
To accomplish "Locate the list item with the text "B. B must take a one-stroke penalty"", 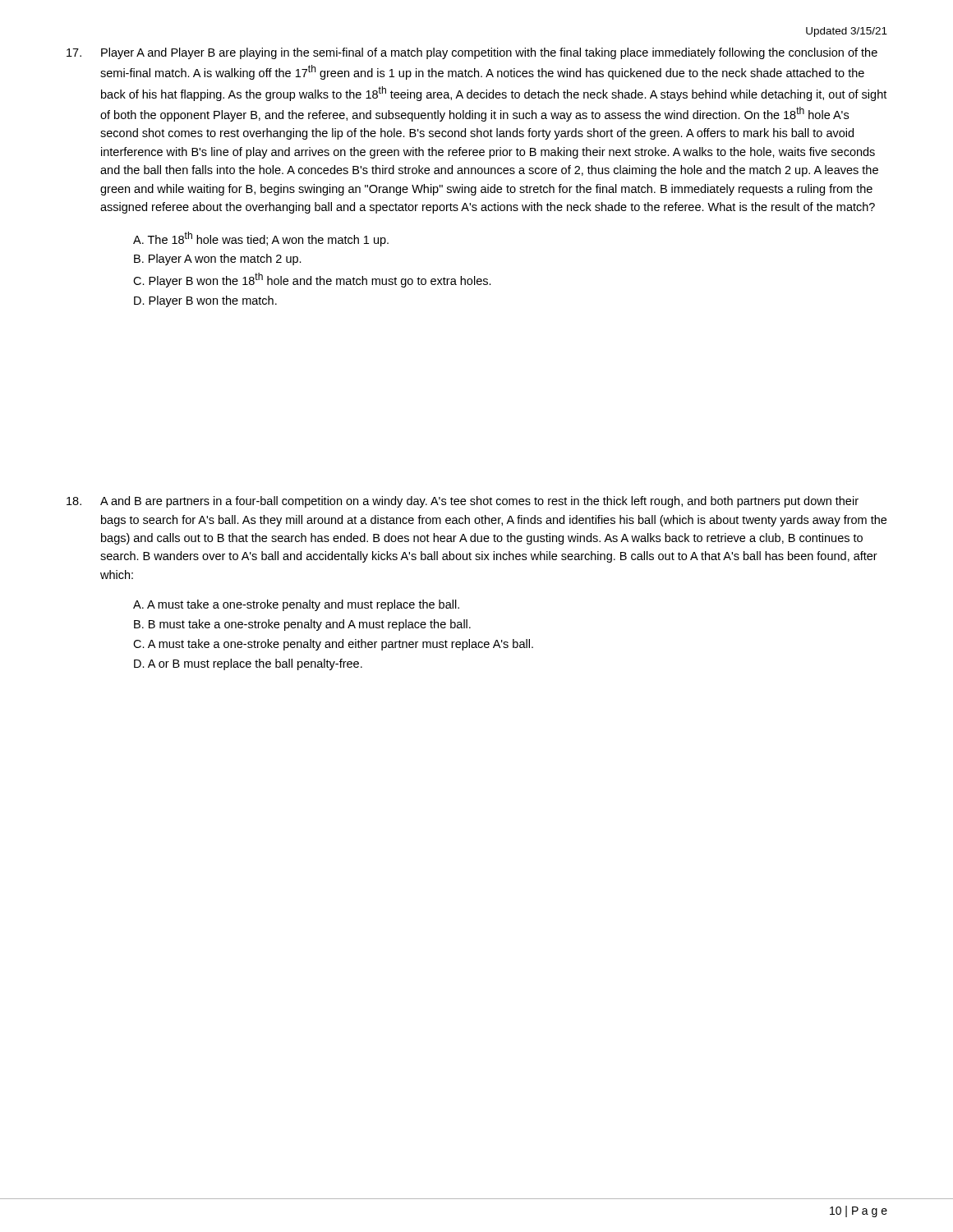I will (x=302, y=624).
